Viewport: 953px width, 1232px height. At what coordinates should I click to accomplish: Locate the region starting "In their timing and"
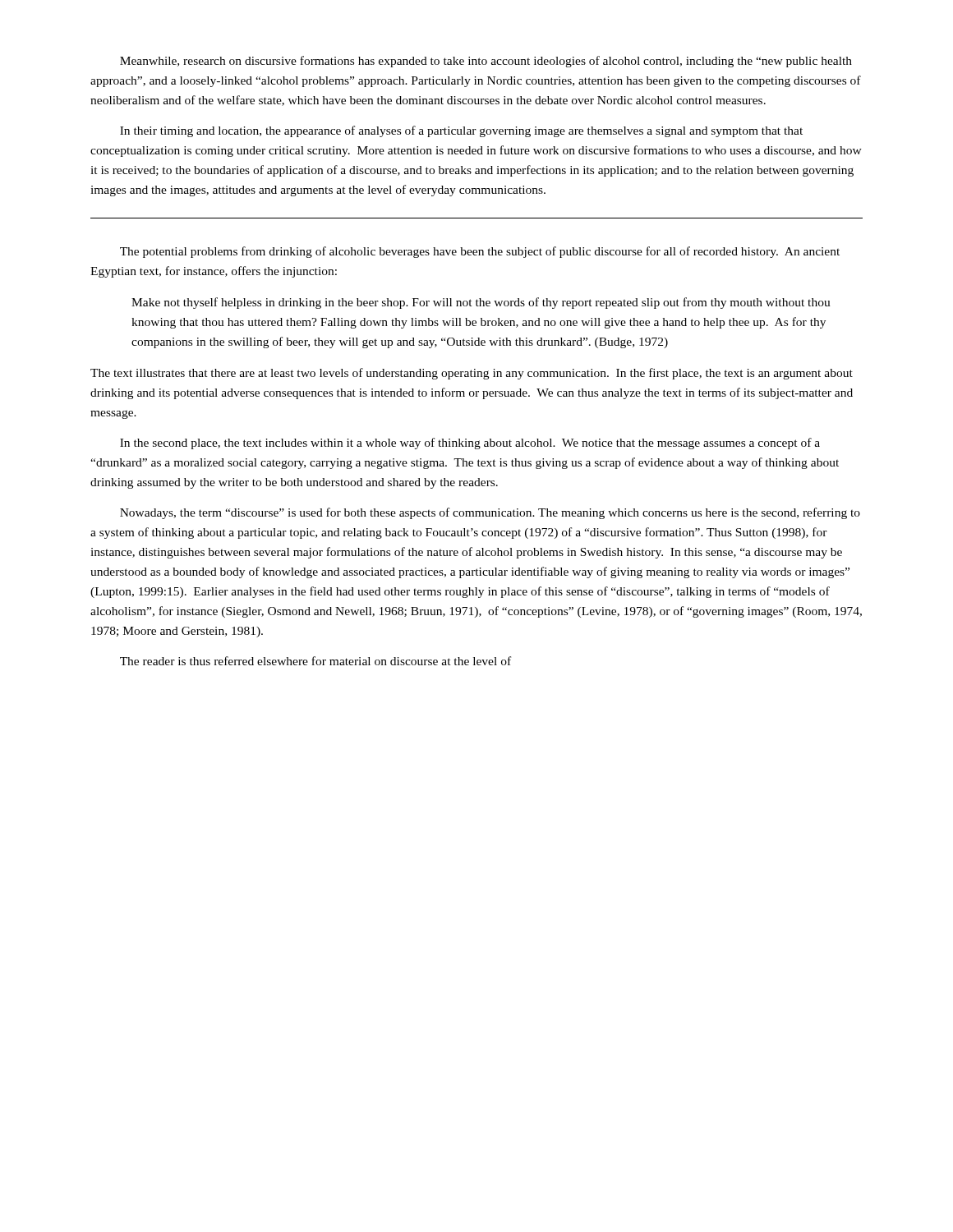[x=476, y=160]
